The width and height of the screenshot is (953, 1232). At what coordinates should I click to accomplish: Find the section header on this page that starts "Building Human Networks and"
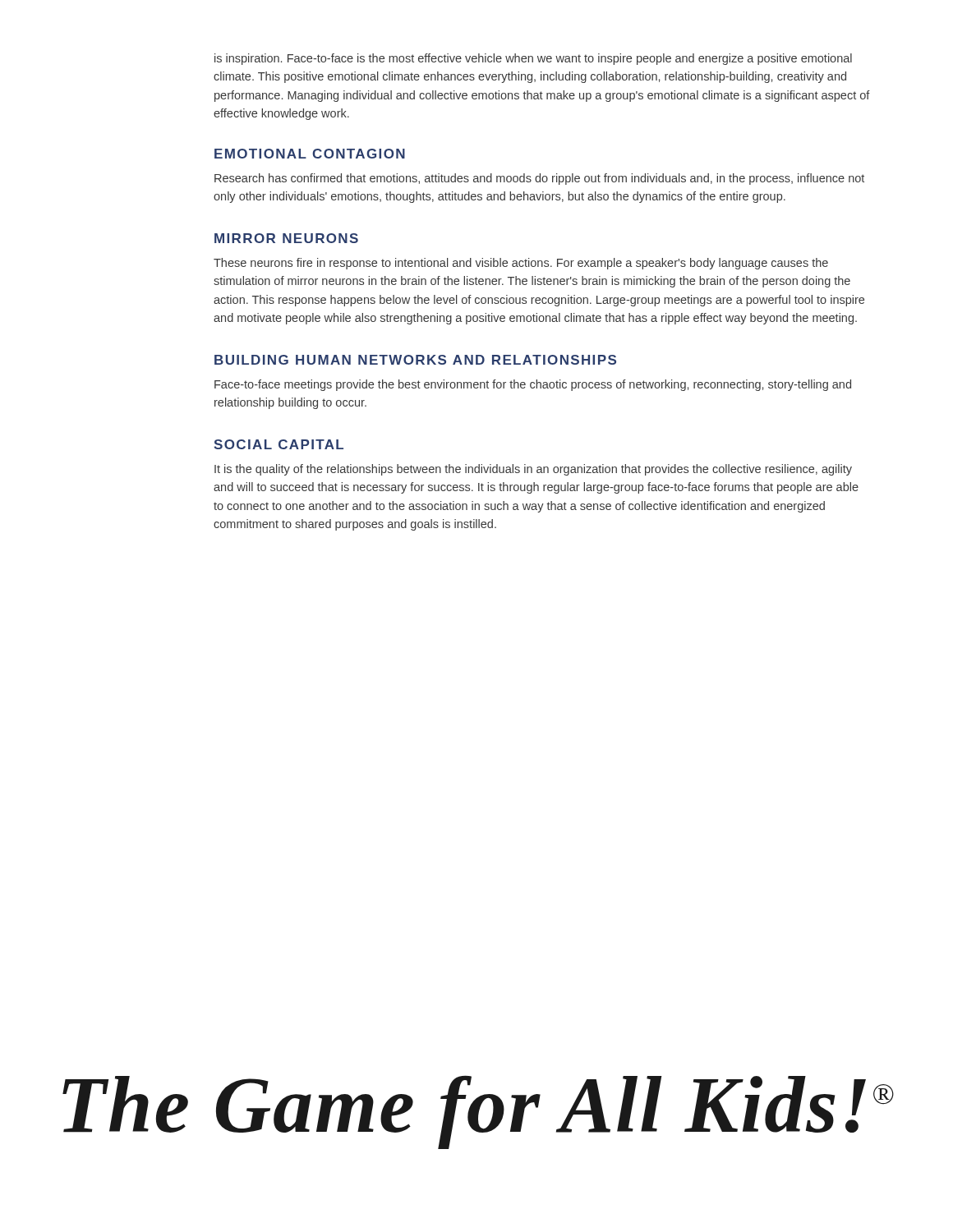tap(416, 360)
